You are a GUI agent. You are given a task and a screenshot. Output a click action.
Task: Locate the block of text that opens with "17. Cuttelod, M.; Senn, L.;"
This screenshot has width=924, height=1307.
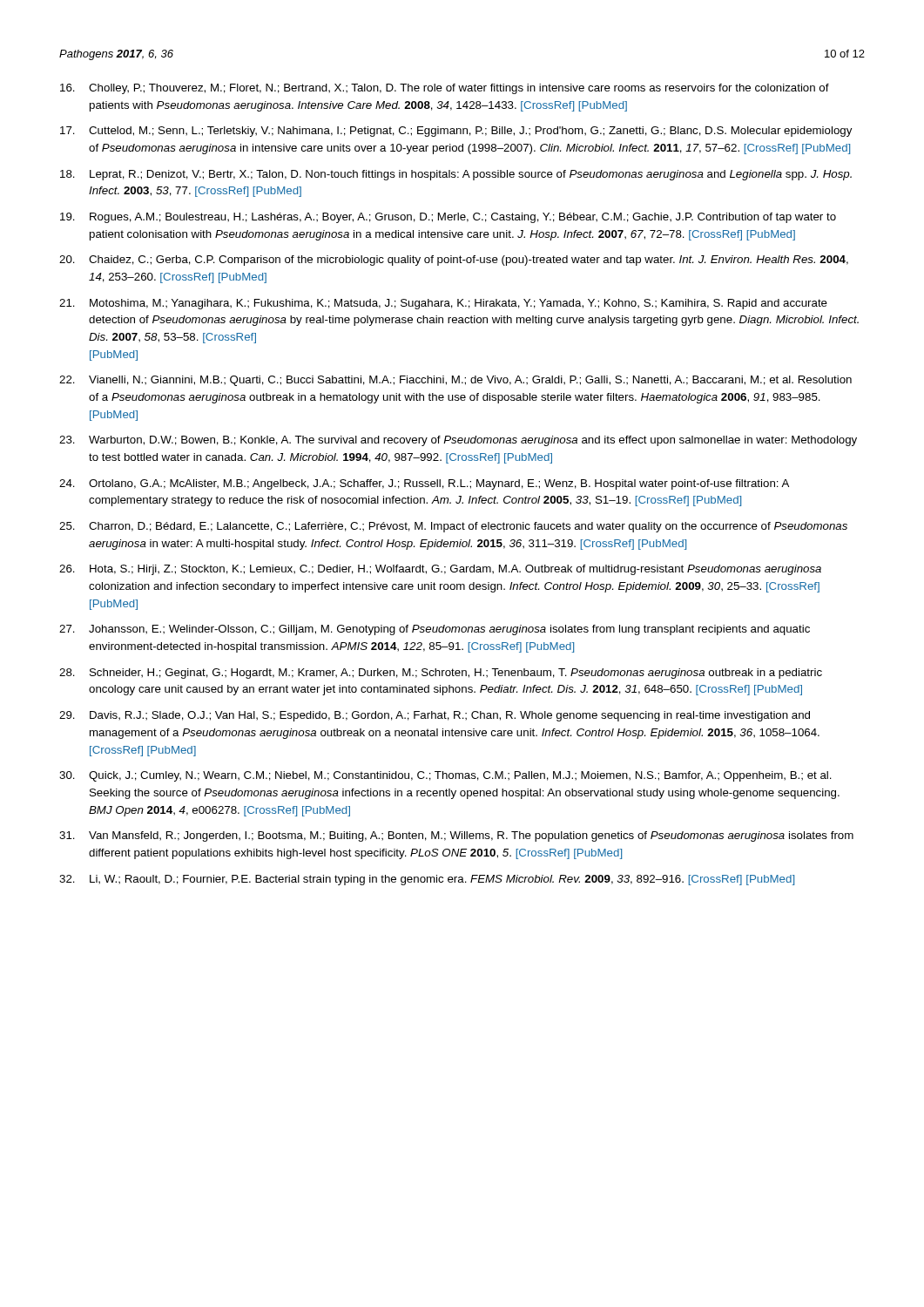[x=462, y=139]
